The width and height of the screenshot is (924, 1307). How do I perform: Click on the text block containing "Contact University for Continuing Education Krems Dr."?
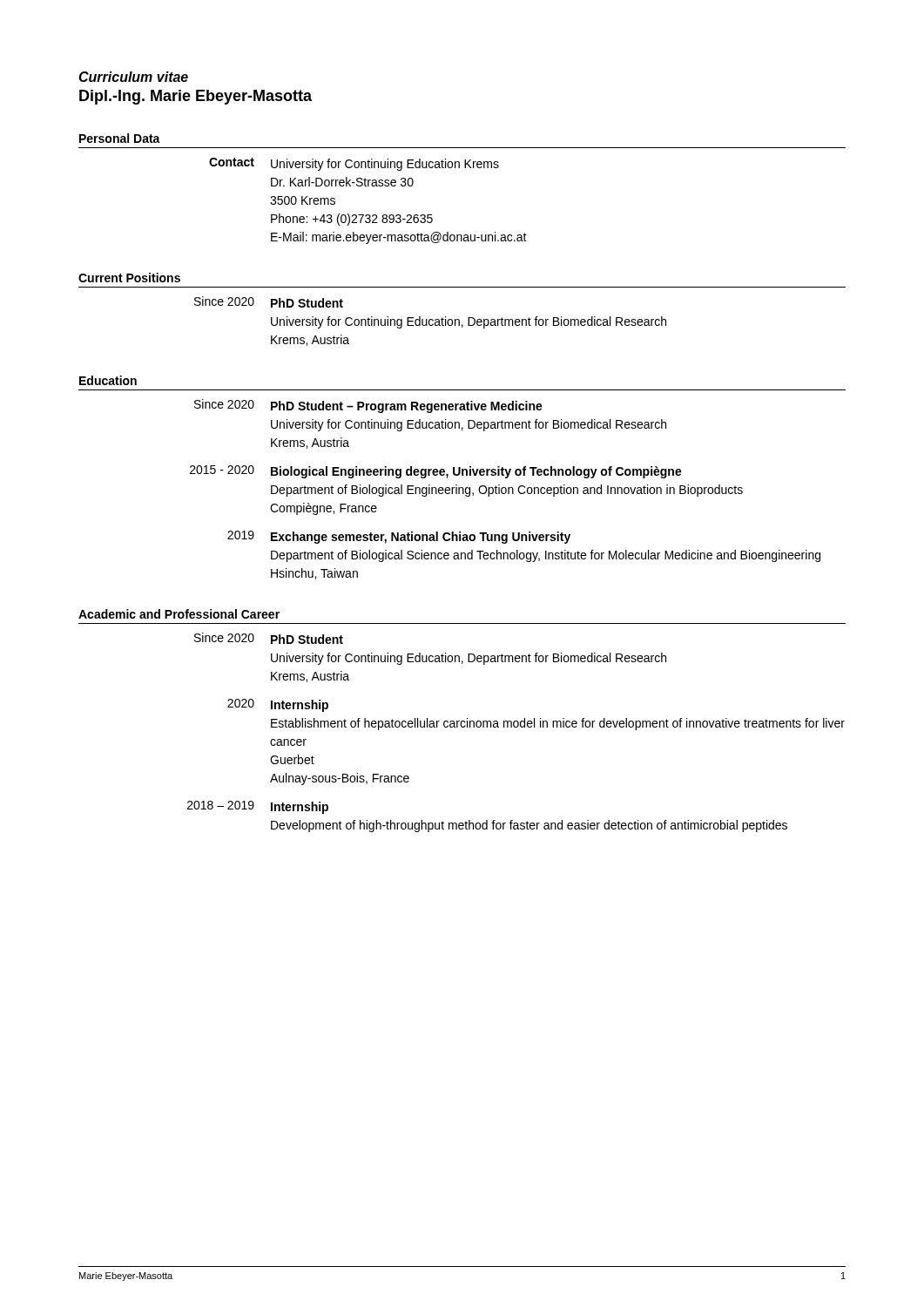[354, 164]
